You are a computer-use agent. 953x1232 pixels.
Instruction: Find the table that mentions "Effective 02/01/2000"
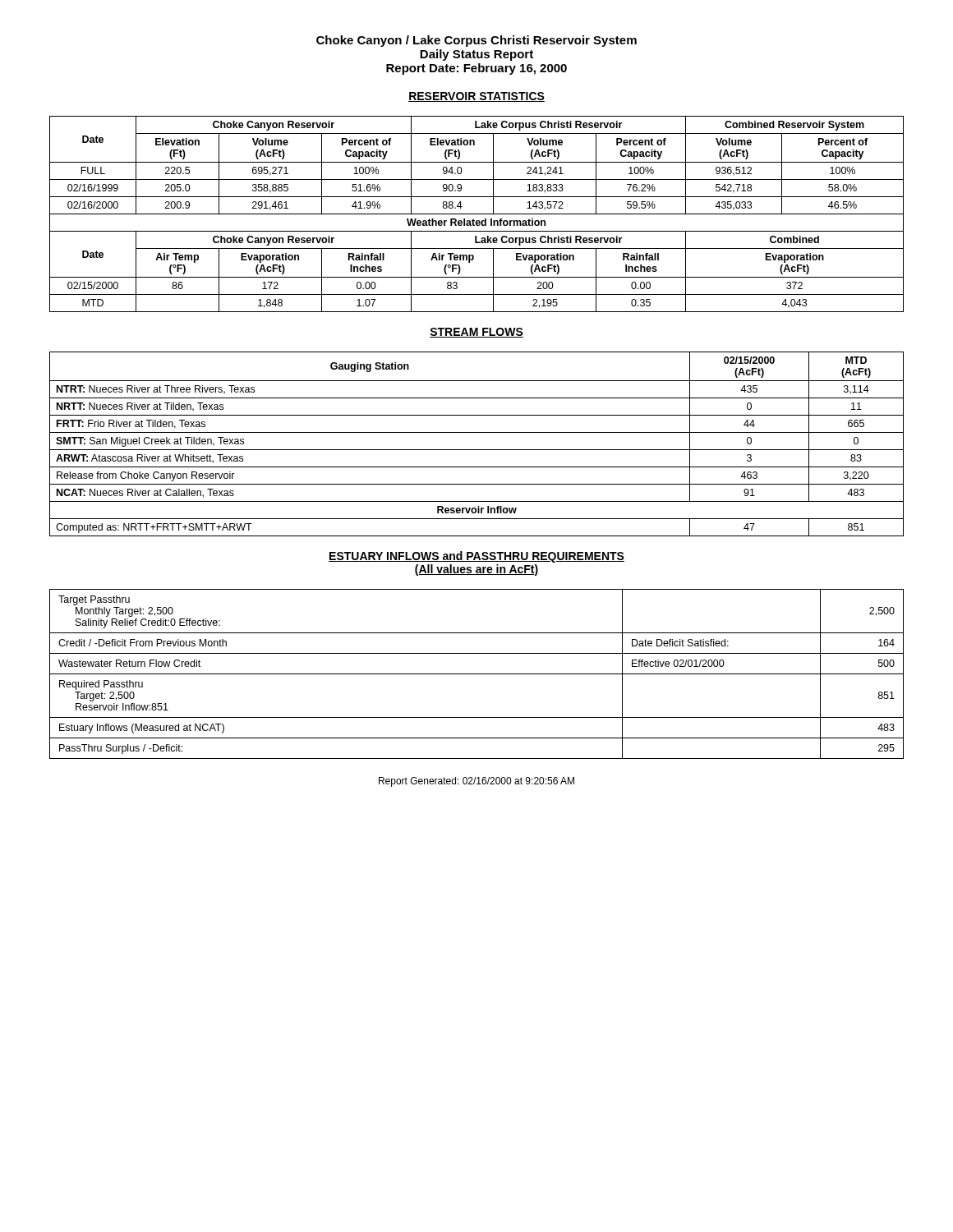pos(476,674)
